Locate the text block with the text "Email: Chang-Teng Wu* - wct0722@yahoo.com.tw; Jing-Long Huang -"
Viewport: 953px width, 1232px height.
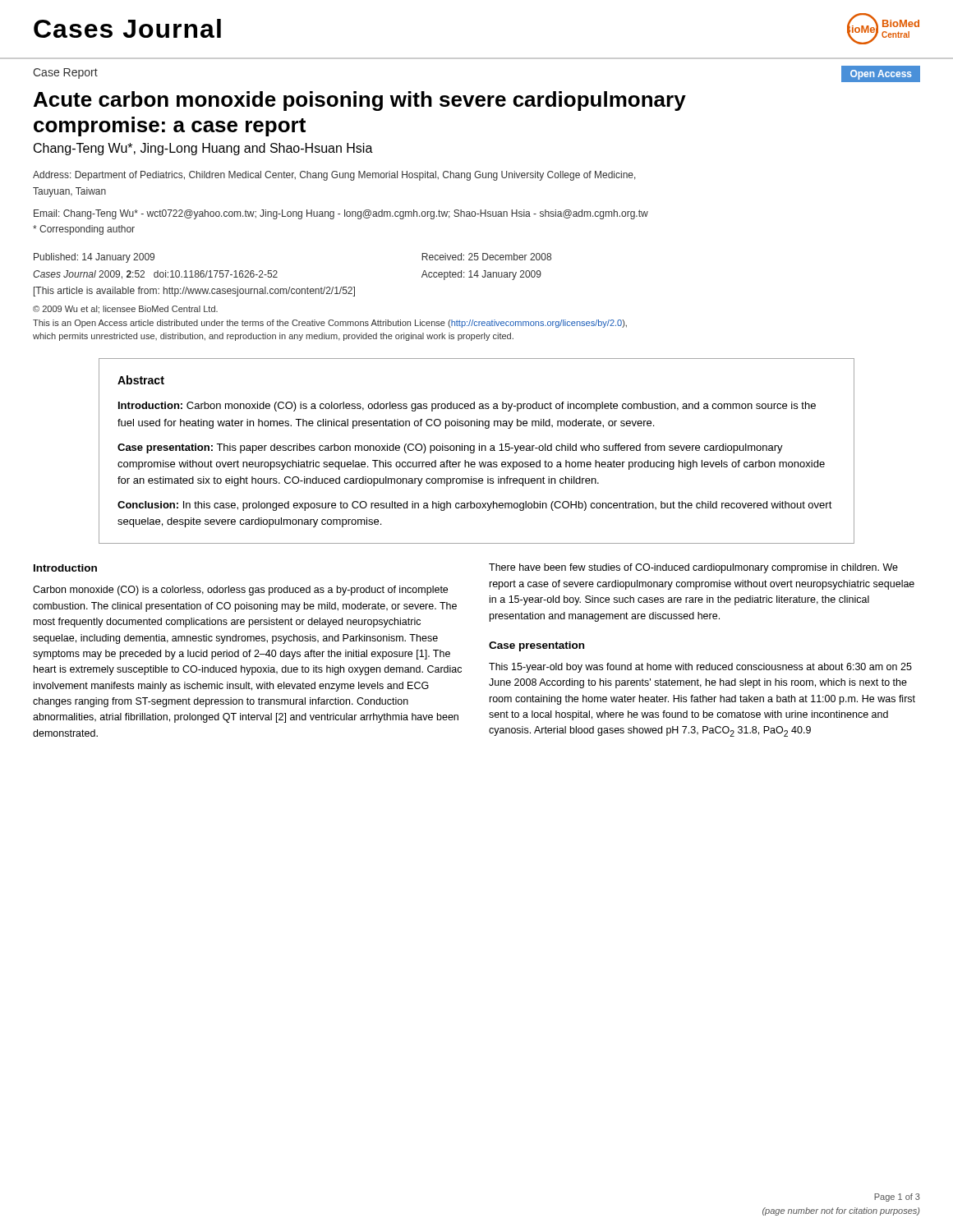[x=476, y=222]
